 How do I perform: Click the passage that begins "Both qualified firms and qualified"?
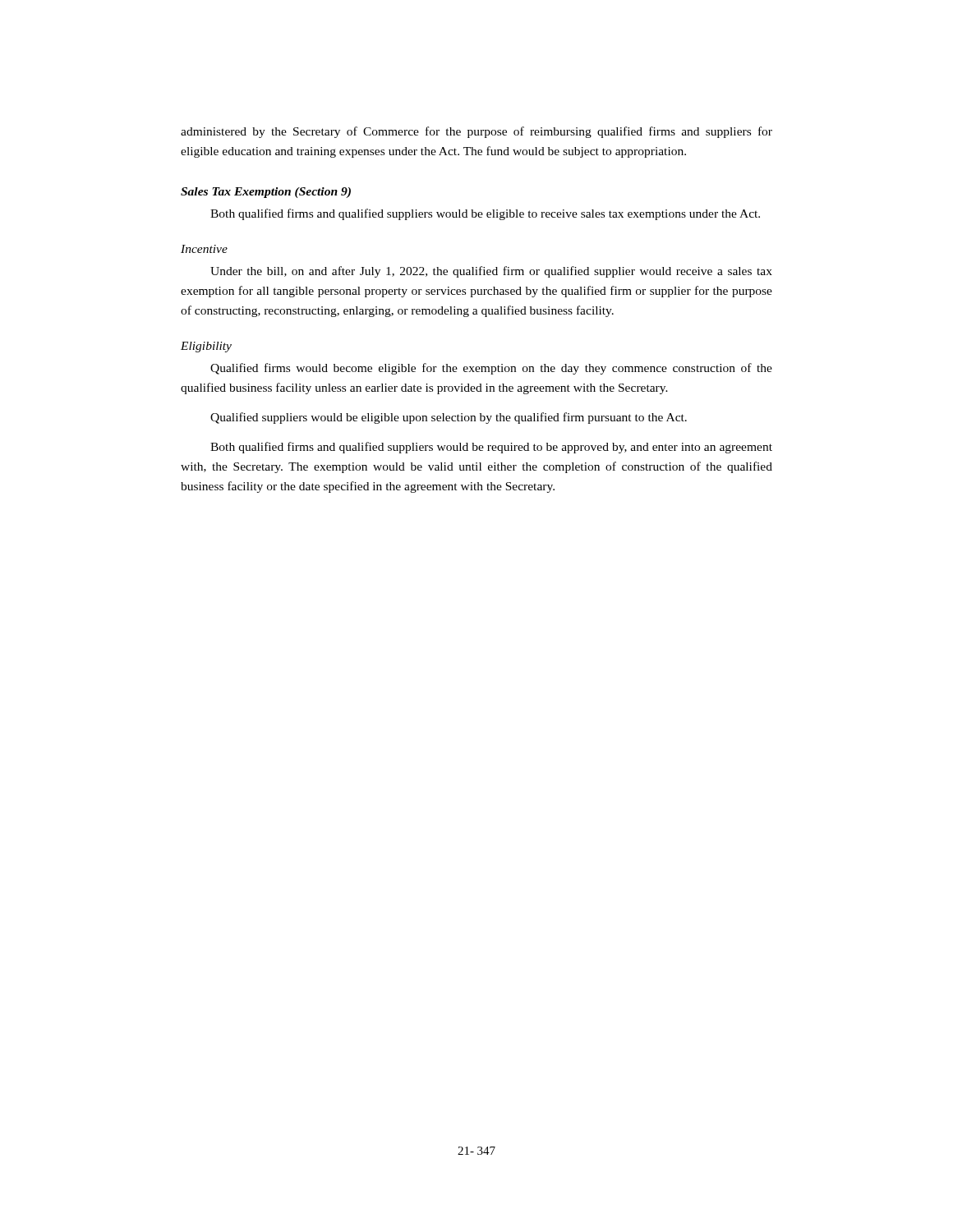(x=476, y=214)
